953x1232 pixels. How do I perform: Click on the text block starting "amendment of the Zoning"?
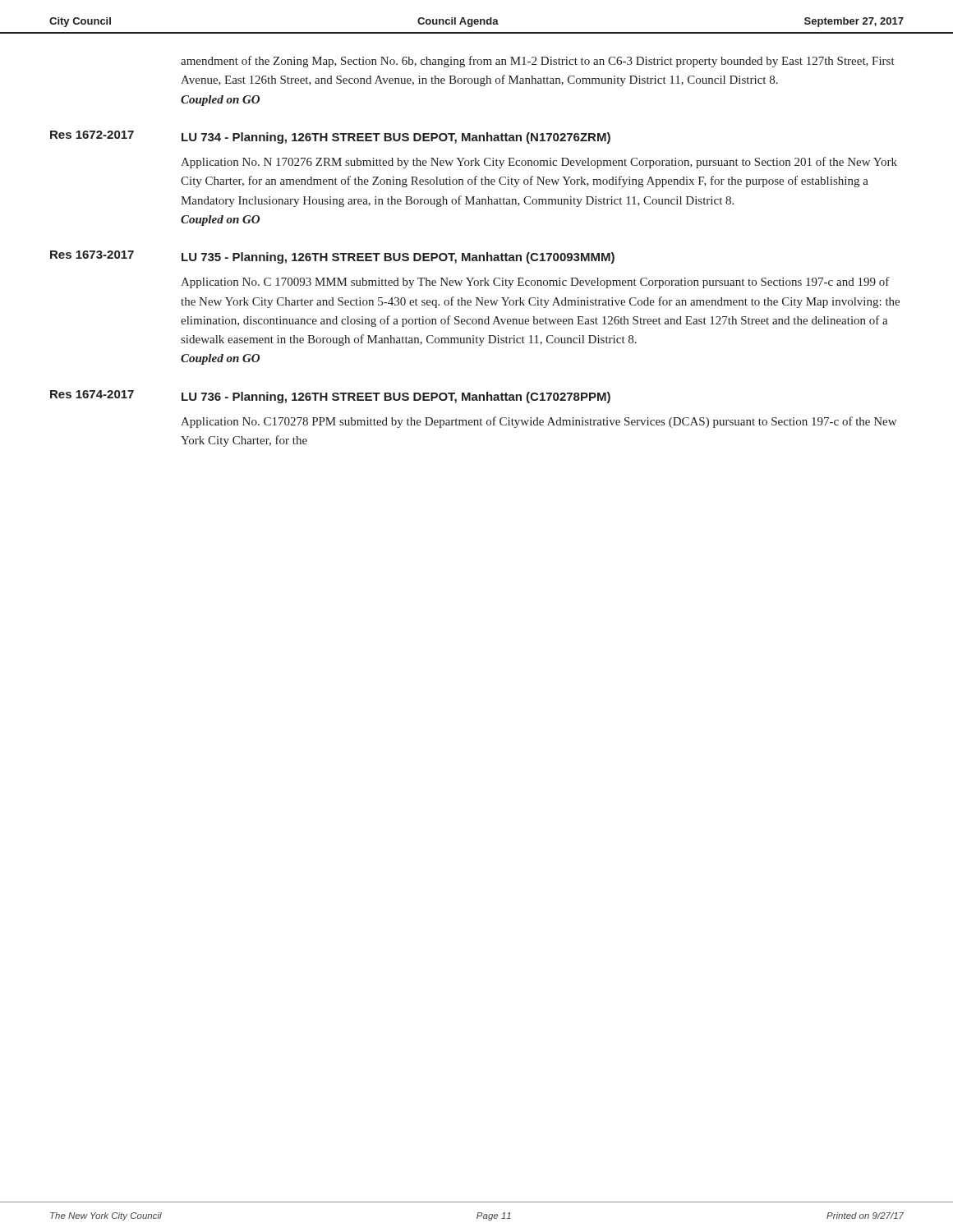click(x=538, y=80)
